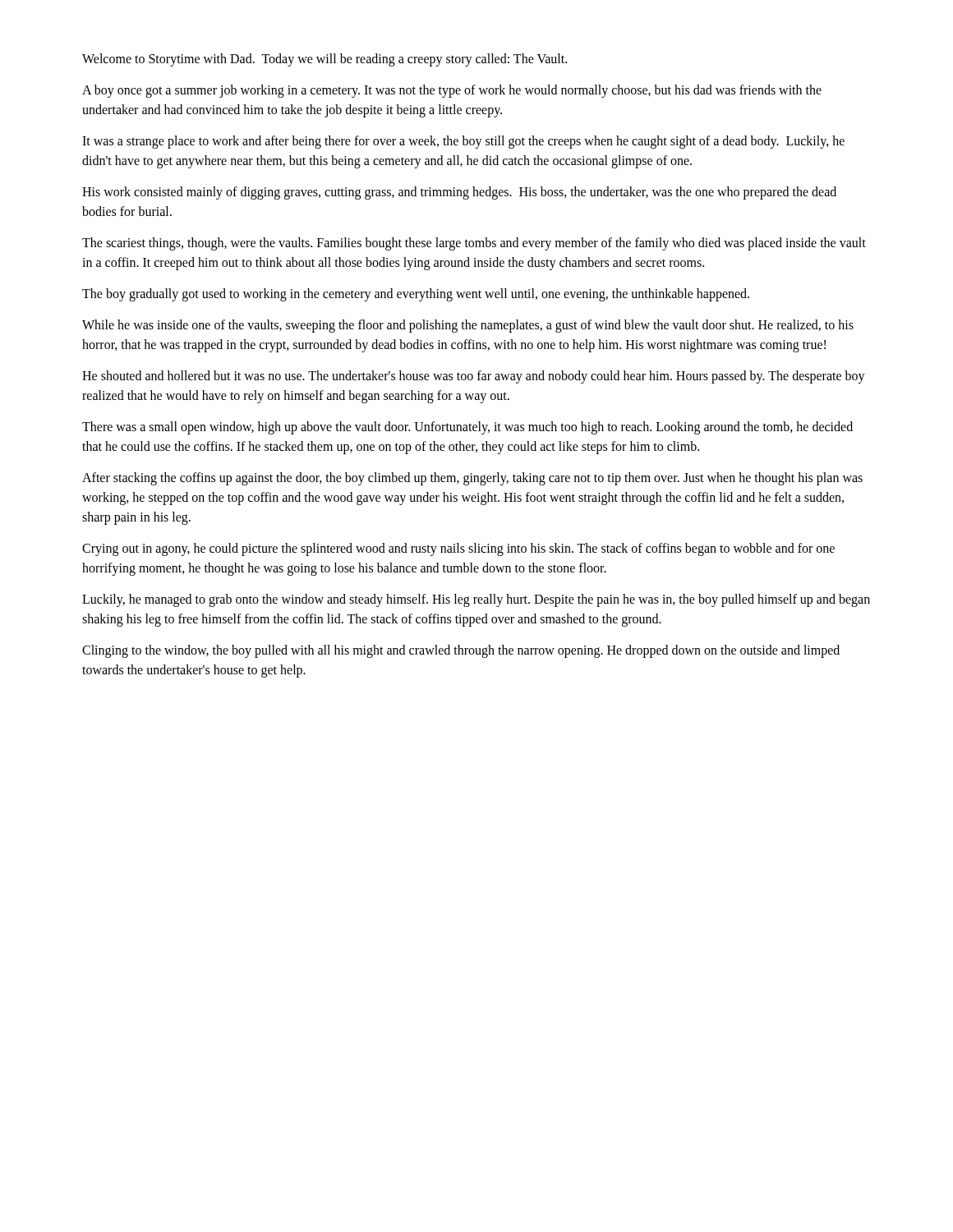The height and width of the screenshot is (1232, 953).
Task: Locate the text block containing "His work consisted mainly of digging"
Action: coord(459,202)
